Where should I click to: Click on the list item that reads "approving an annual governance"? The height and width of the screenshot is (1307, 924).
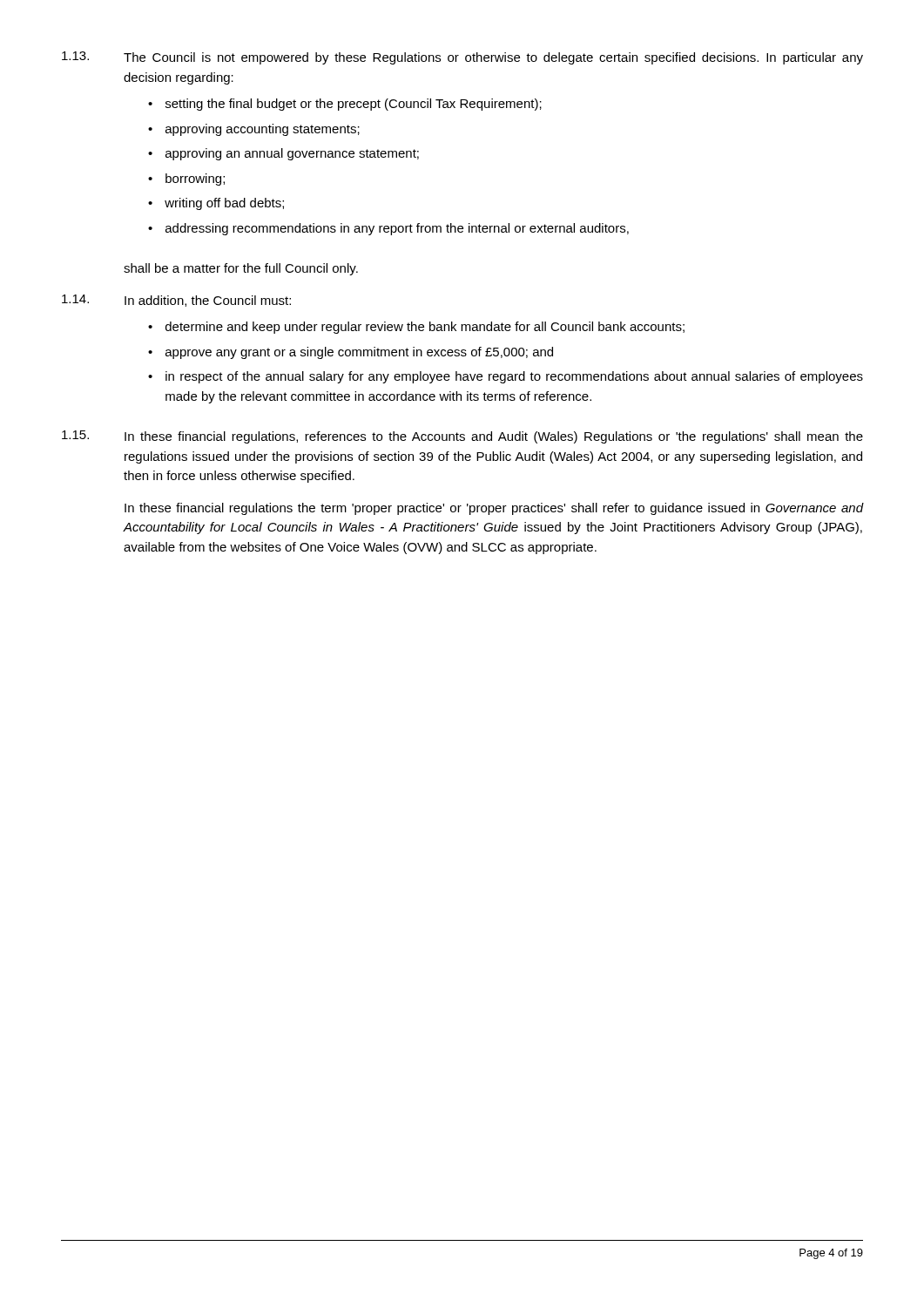292,154
